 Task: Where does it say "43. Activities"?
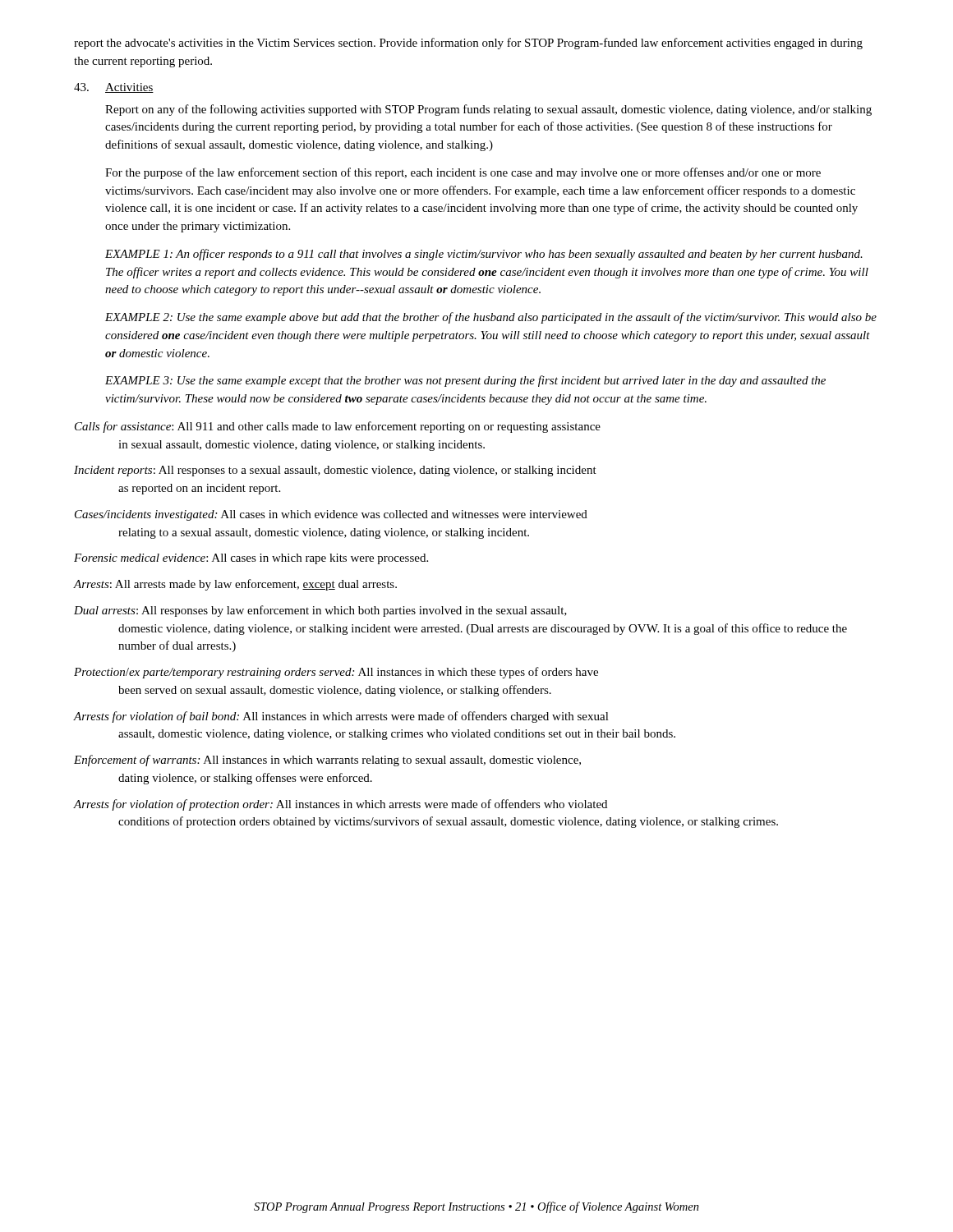point(114,87)
